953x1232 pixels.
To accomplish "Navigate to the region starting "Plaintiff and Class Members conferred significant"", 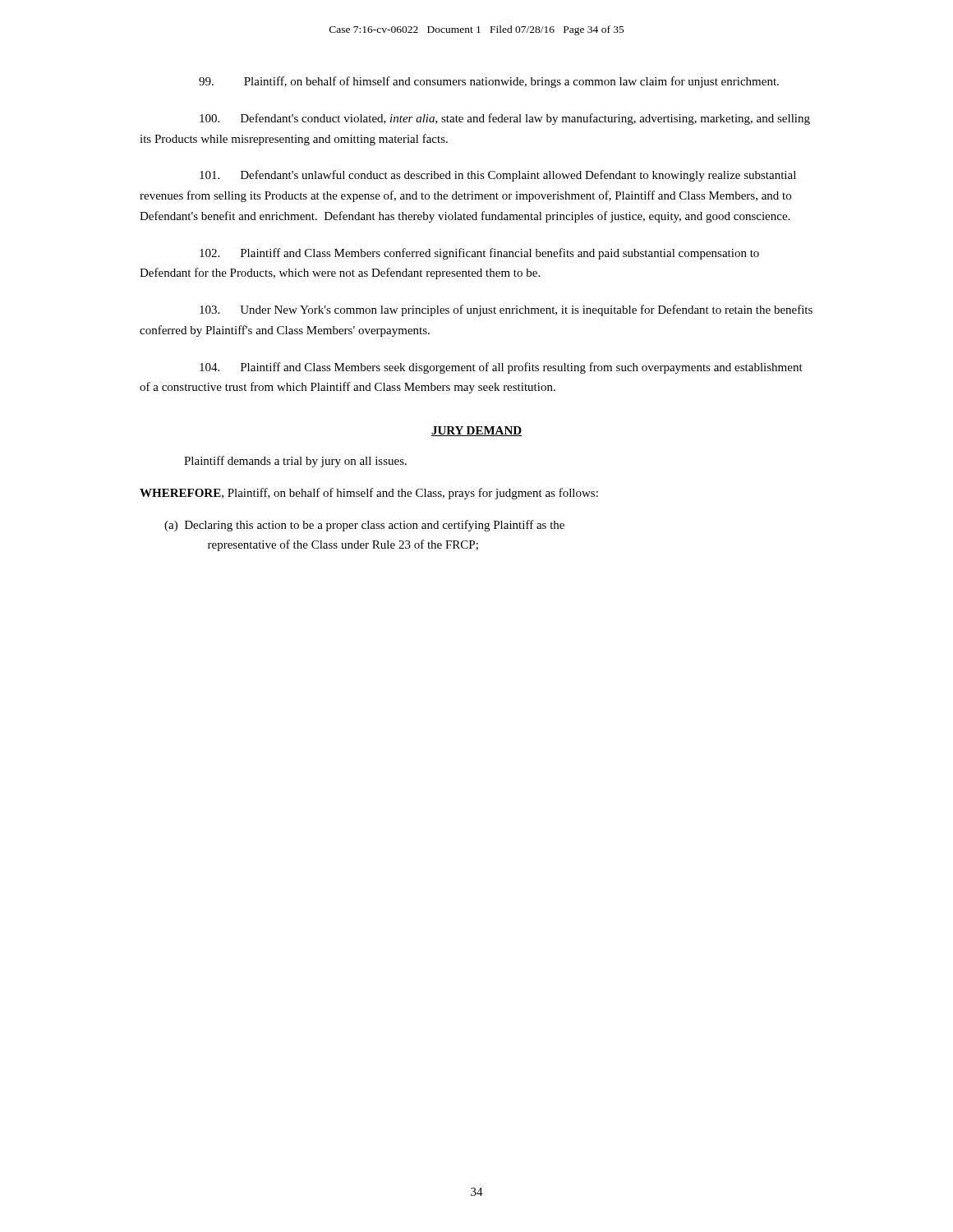I will click(x=476, y=263).
